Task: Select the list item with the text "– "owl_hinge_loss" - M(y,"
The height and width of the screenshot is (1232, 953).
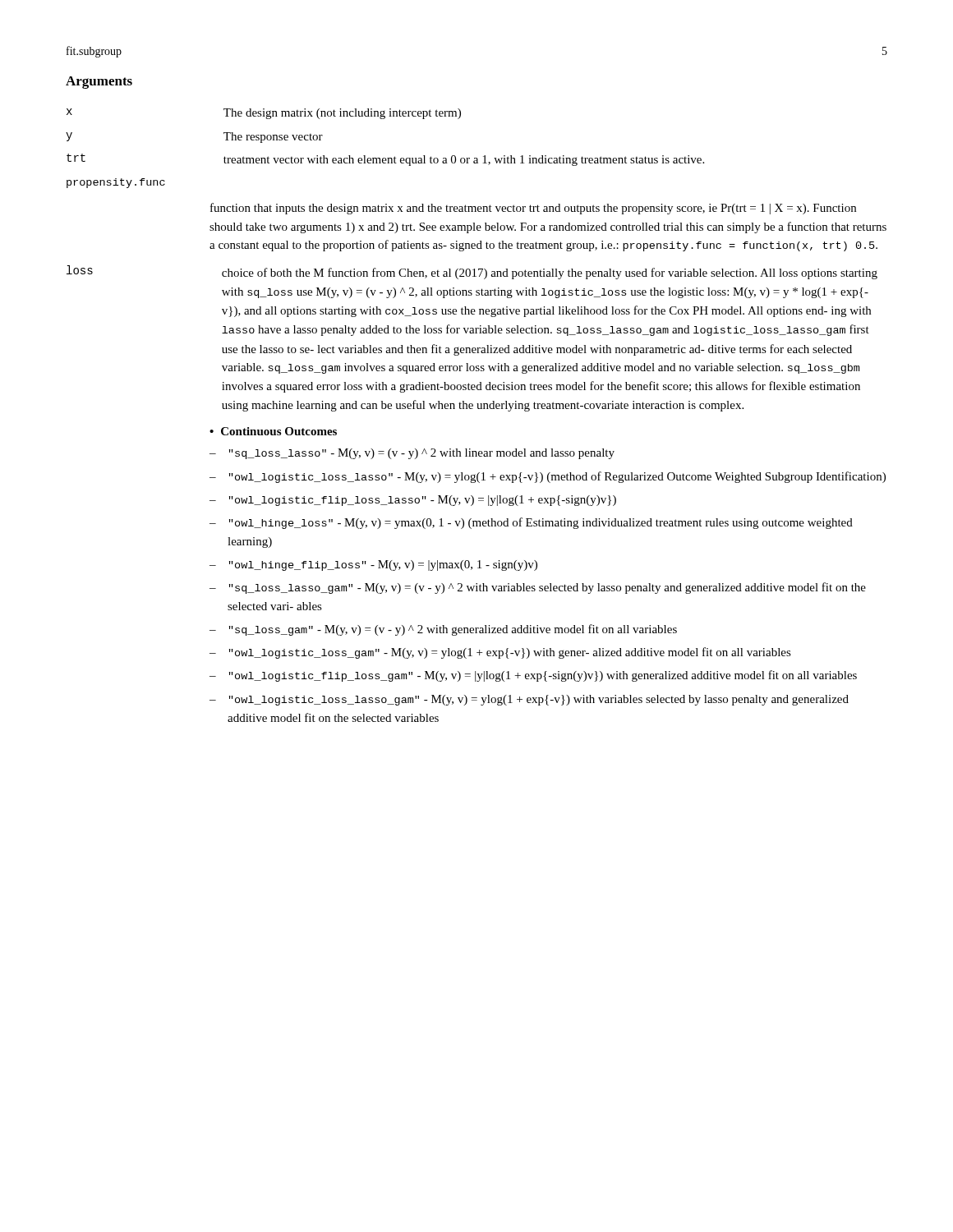Action: tap(548, 532)
